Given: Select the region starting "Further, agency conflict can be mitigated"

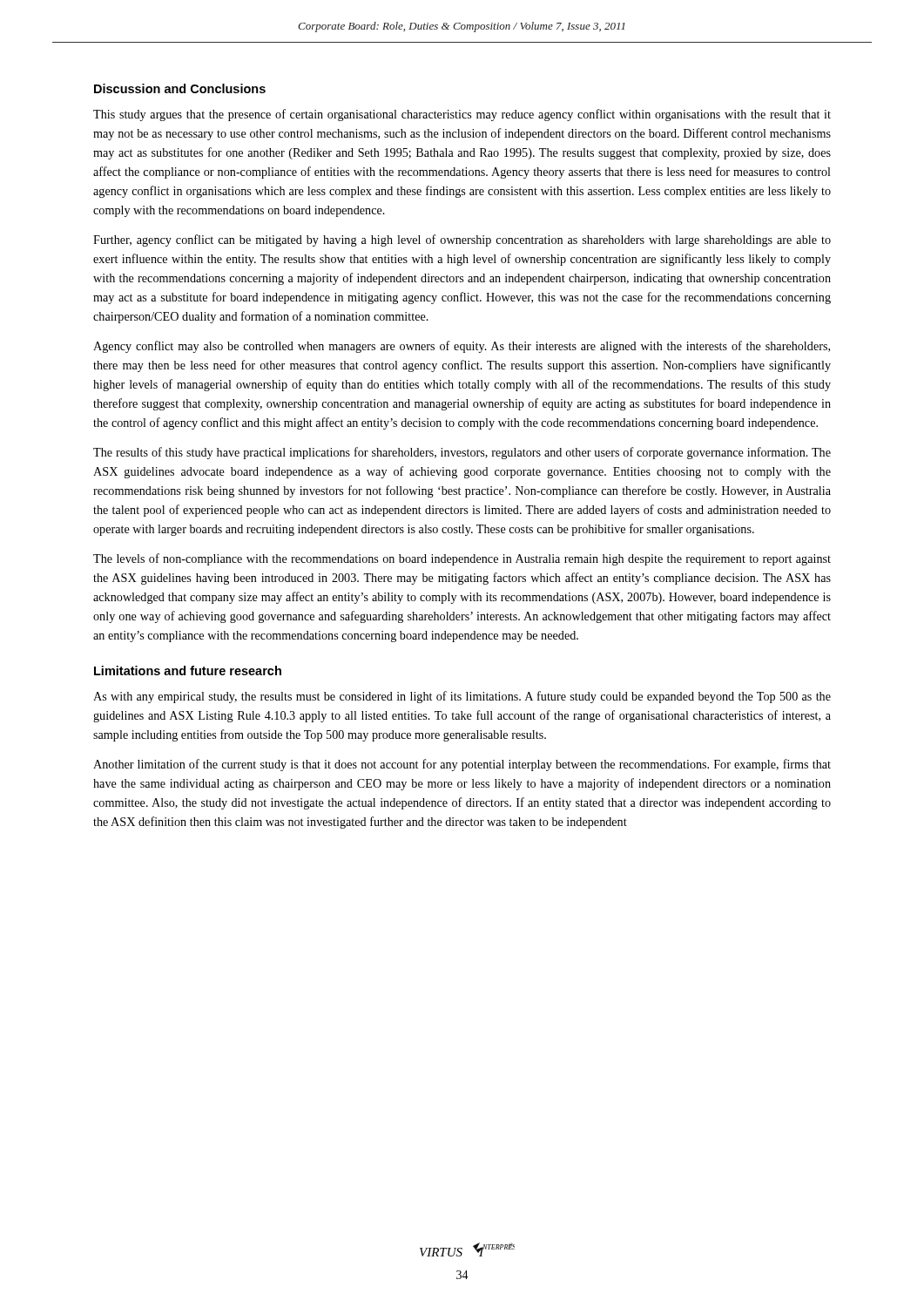Looking at the screenshot, I should pyautogui.click(x=462, y=278).
